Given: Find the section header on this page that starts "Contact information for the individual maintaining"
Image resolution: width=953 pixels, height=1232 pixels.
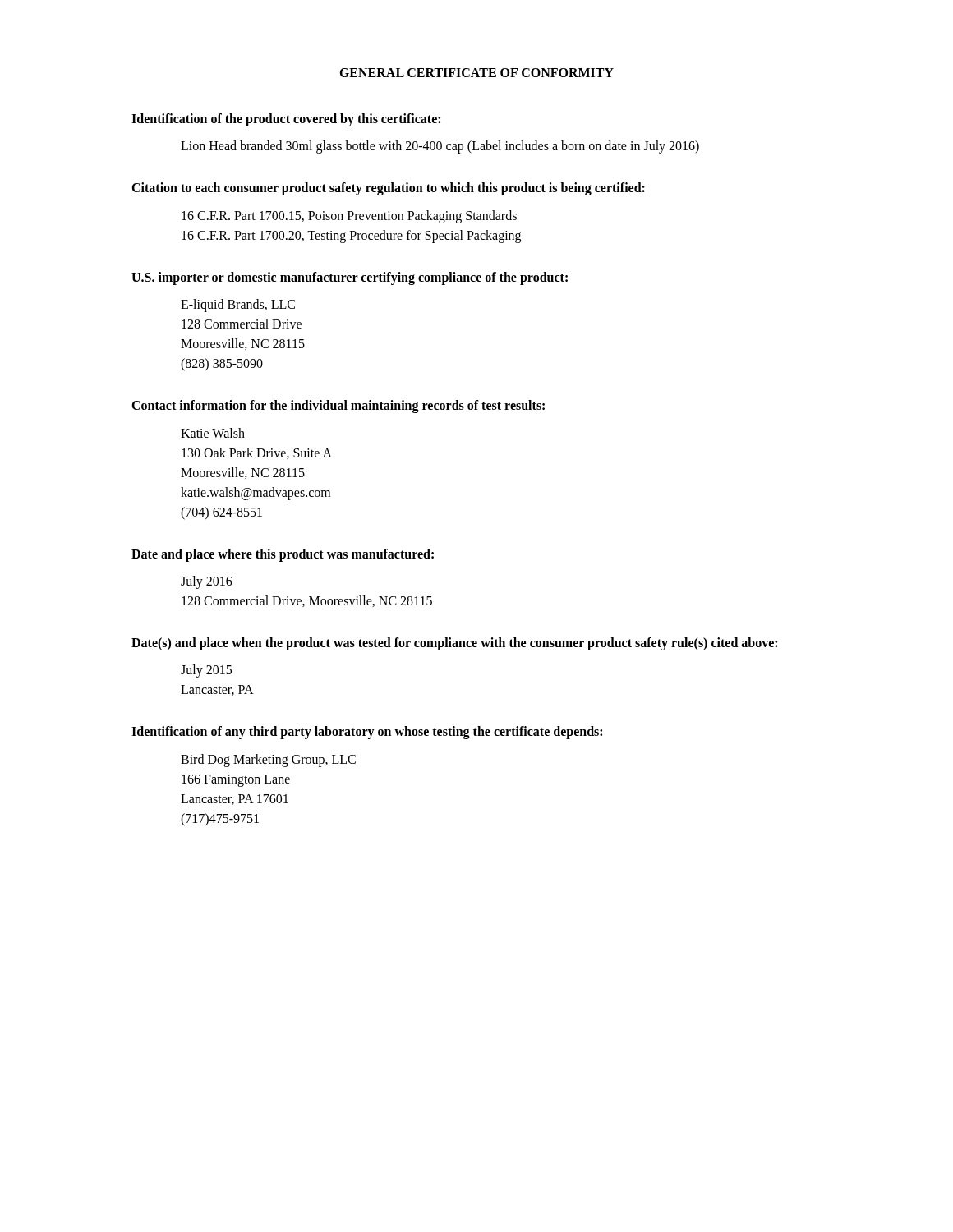Looking at the screenshot, I should coord(339,405).
